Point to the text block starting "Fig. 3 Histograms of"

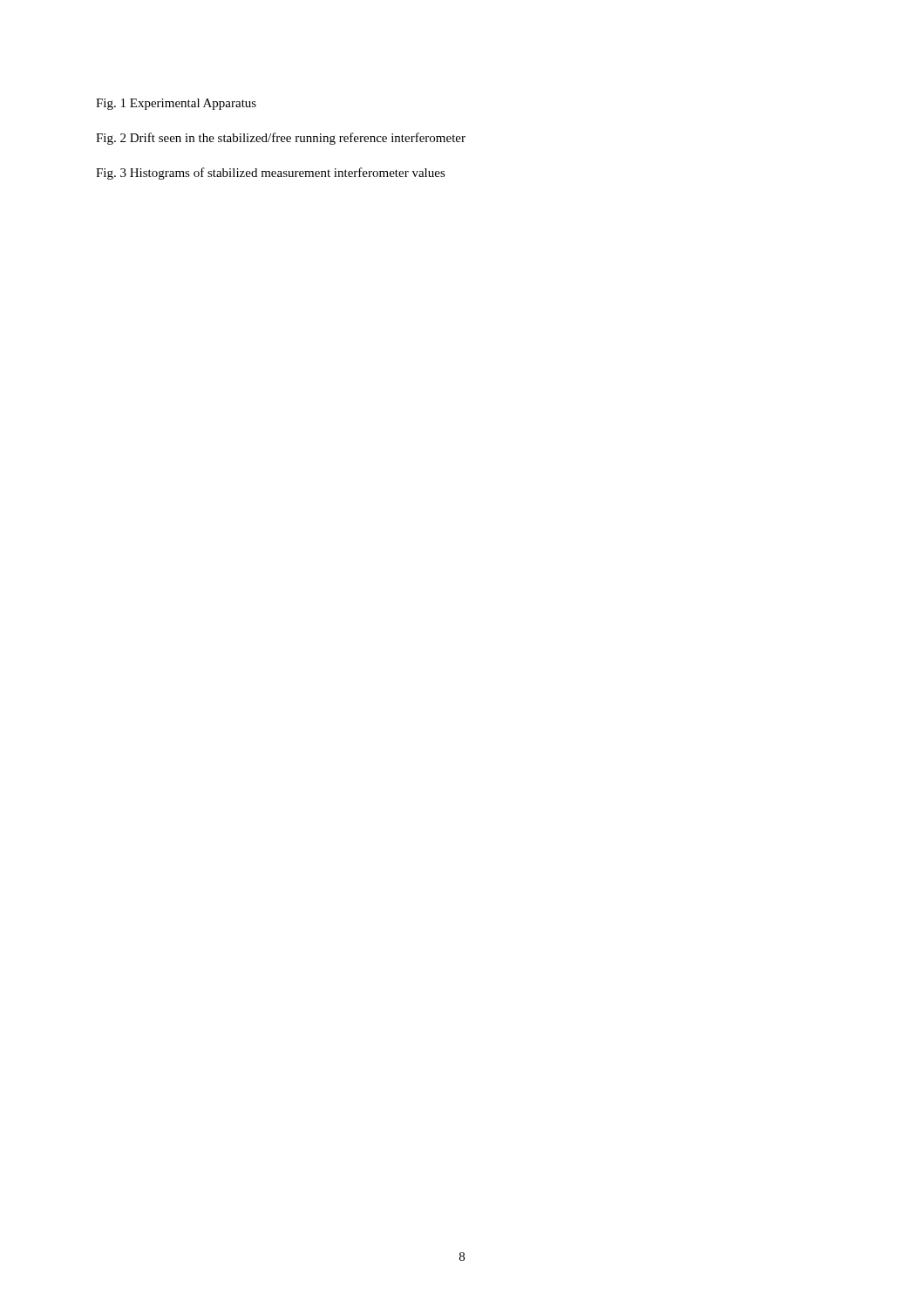pyautogui.click(x=271, y=173)
